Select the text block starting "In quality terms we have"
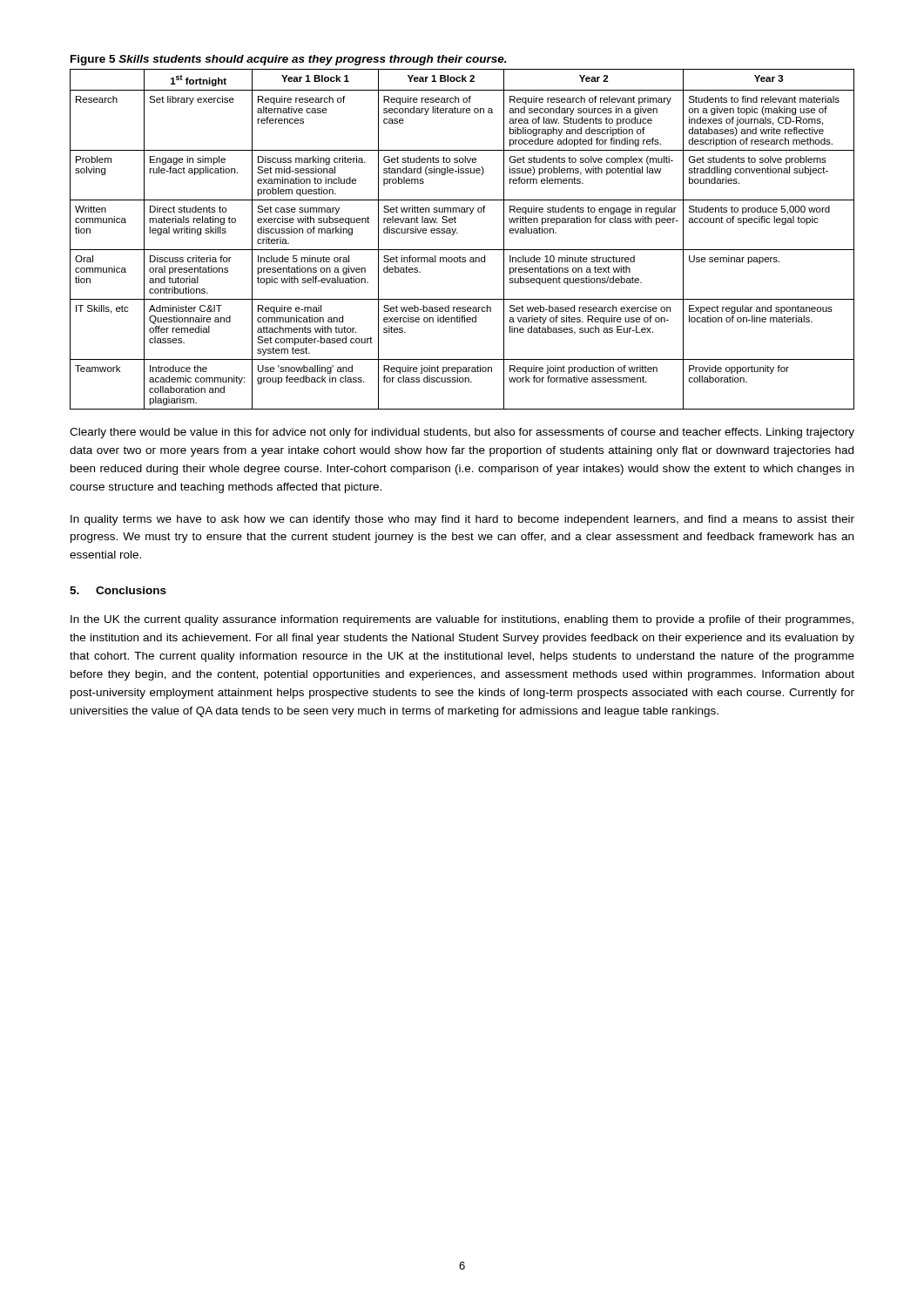This screenshot has height=1307, width=924. click(462, 537)
